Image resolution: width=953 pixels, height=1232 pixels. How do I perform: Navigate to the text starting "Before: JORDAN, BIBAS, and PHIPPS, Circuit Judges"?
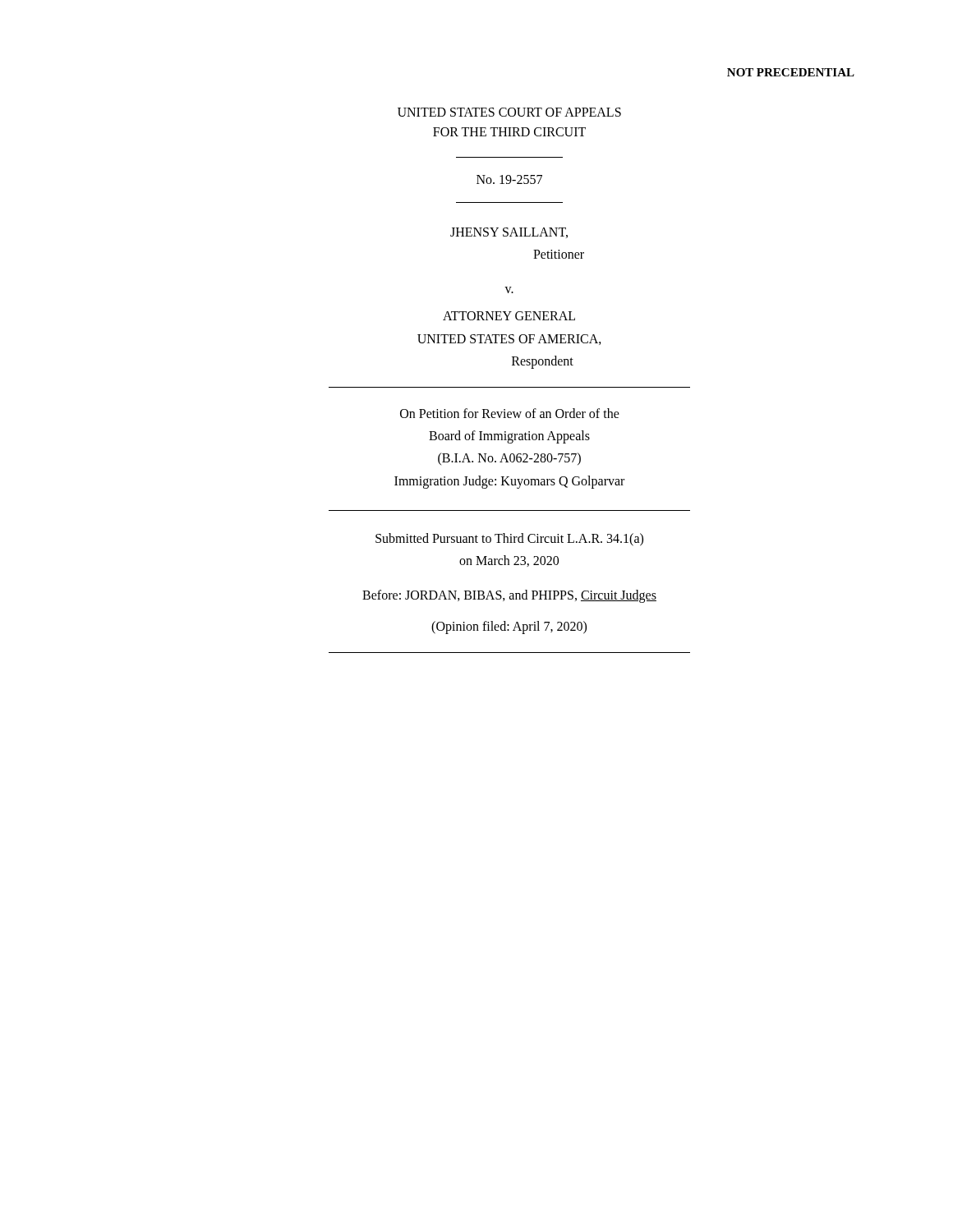coord(509,595)
